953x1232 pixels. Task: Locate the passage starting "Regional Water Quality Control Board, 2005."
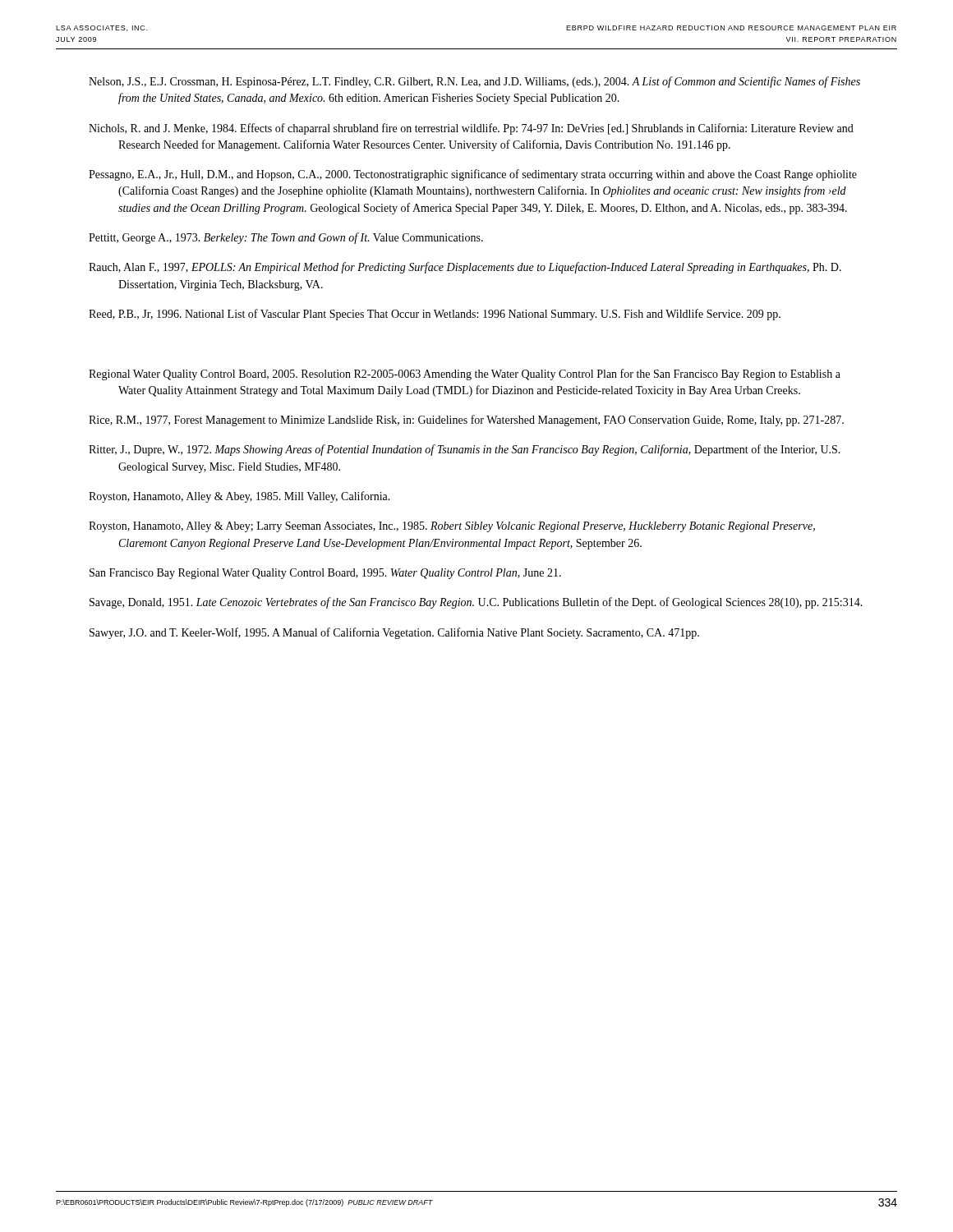[465, 382]
